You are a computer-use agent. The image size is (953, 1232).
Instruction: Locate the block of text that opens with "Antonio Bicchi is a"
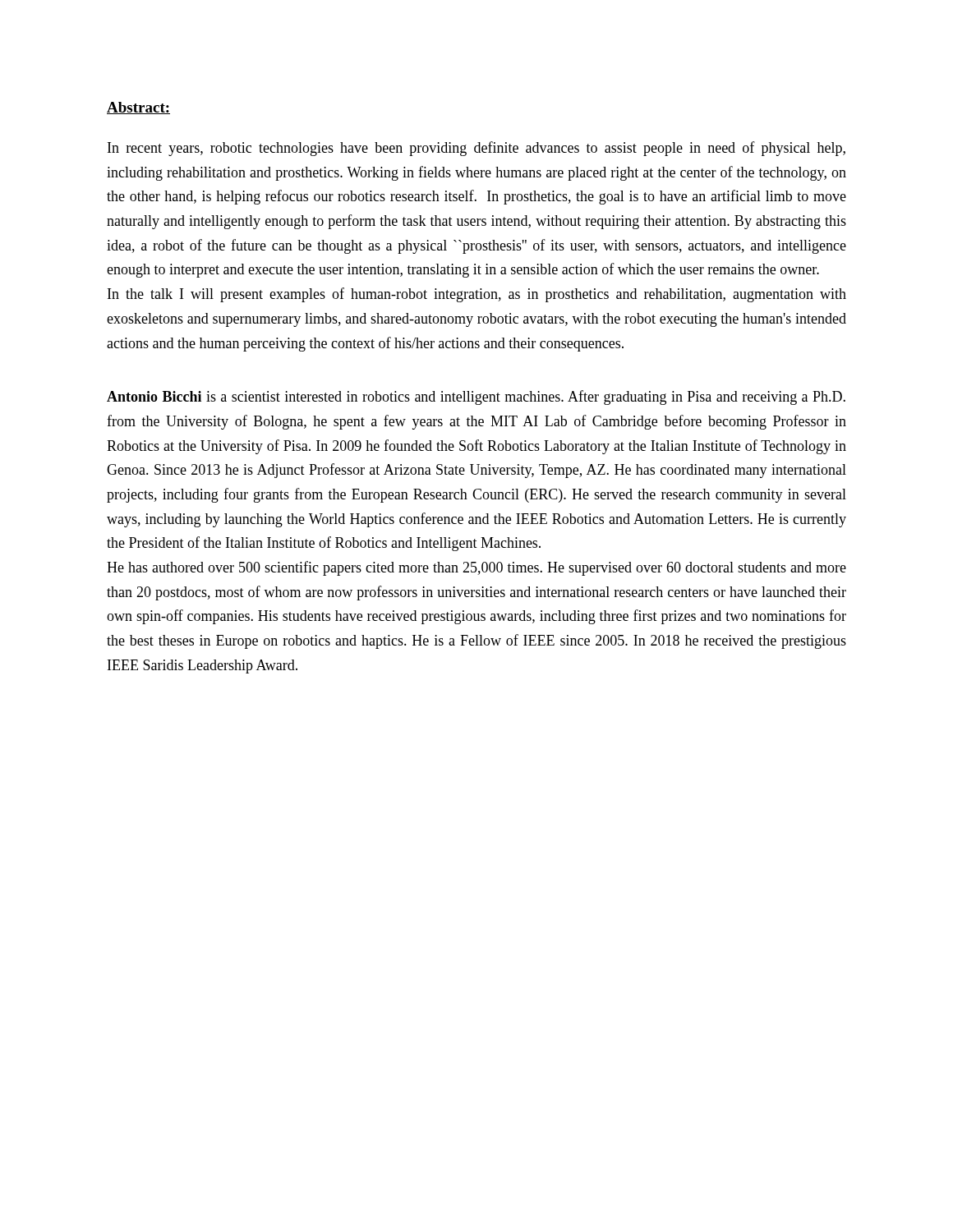click(x=476, y=470)
